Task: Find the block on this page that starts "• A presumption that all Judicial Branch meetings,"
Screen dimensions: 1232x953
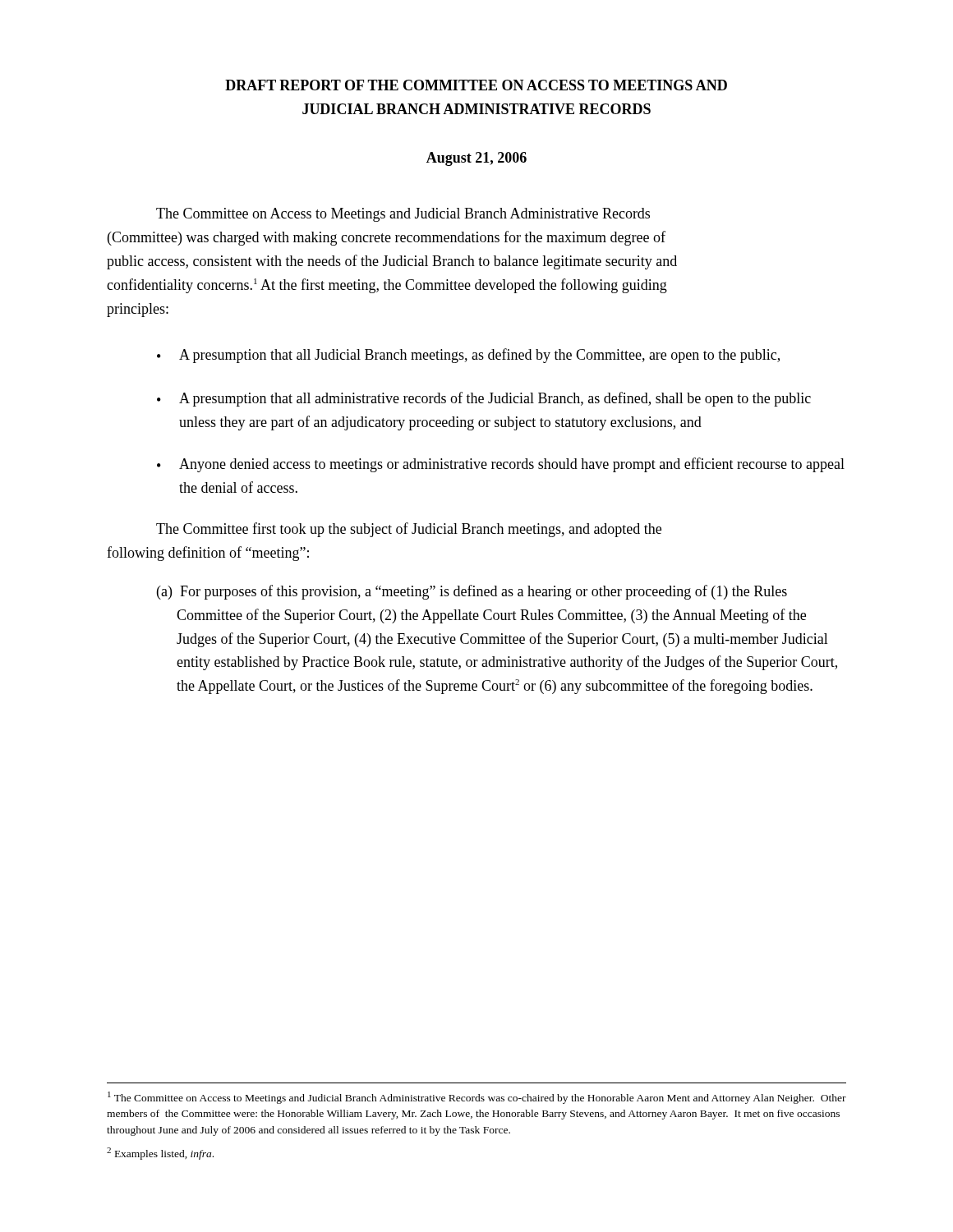Action: pos(501,356)
